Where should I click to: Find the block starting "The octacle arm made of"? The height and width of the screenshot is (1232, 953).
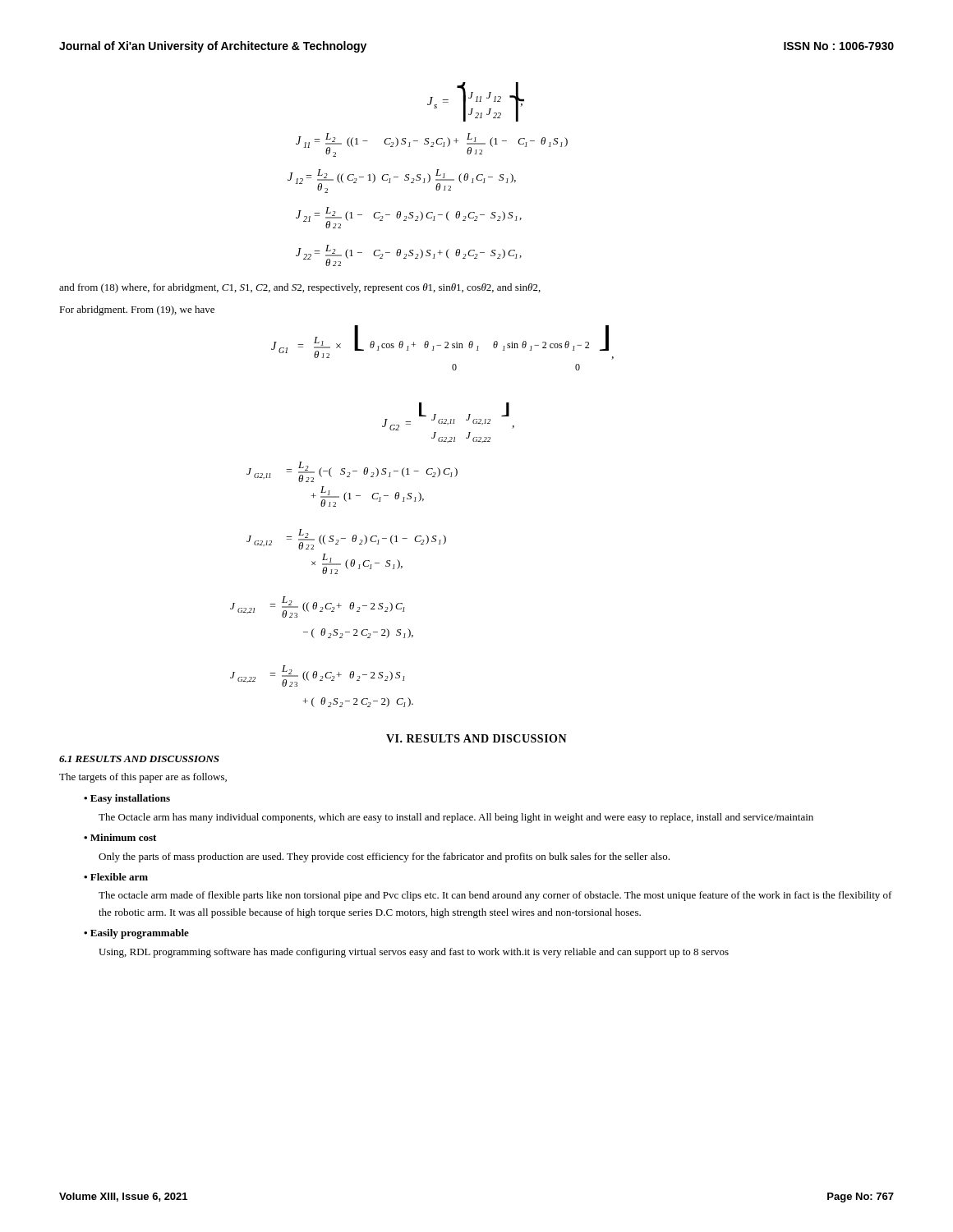click(495, 904)
